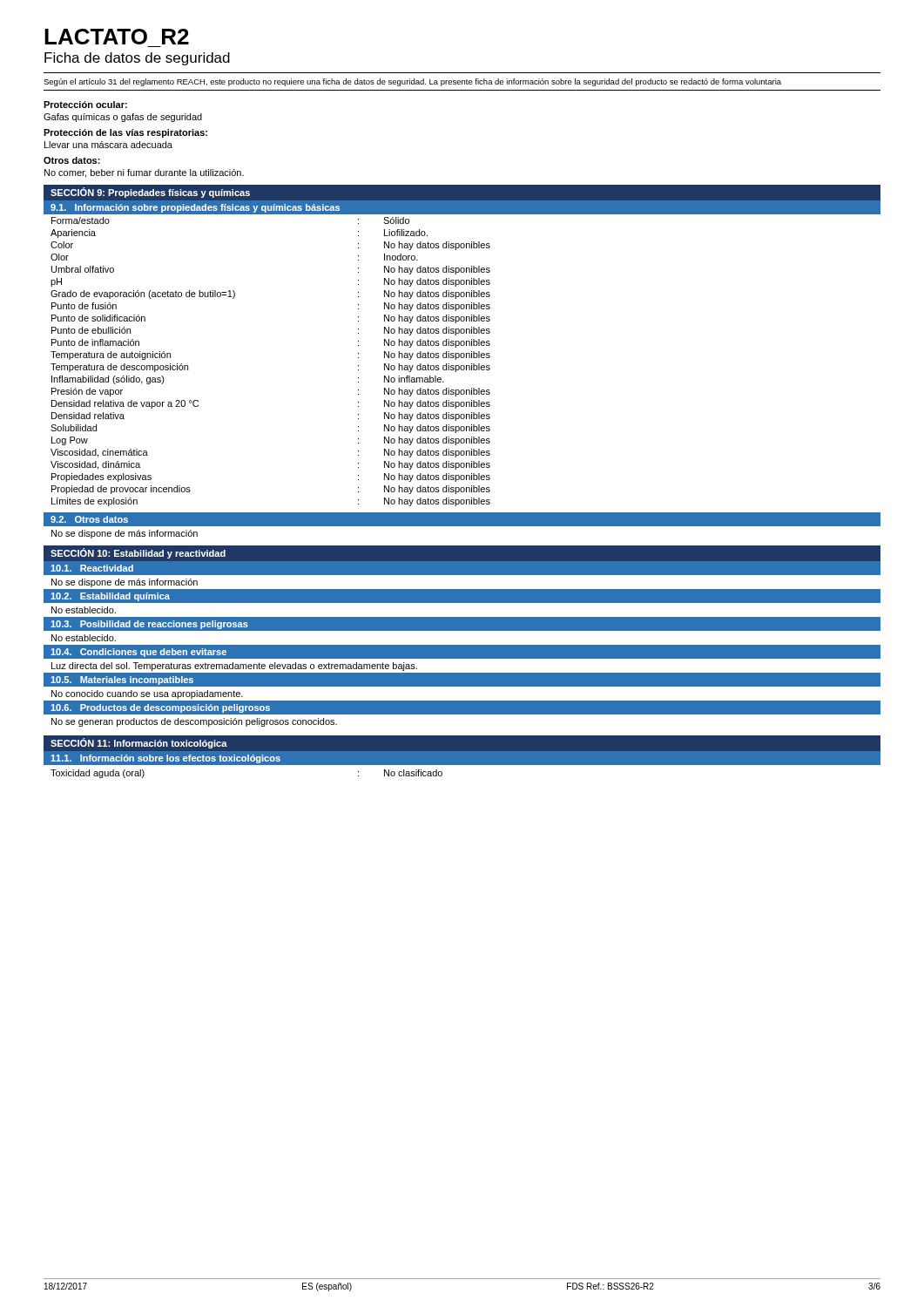Find the text starting "No comer, beber ni fumar durante la"
The image size is (924, 1307).
[144, 172]
